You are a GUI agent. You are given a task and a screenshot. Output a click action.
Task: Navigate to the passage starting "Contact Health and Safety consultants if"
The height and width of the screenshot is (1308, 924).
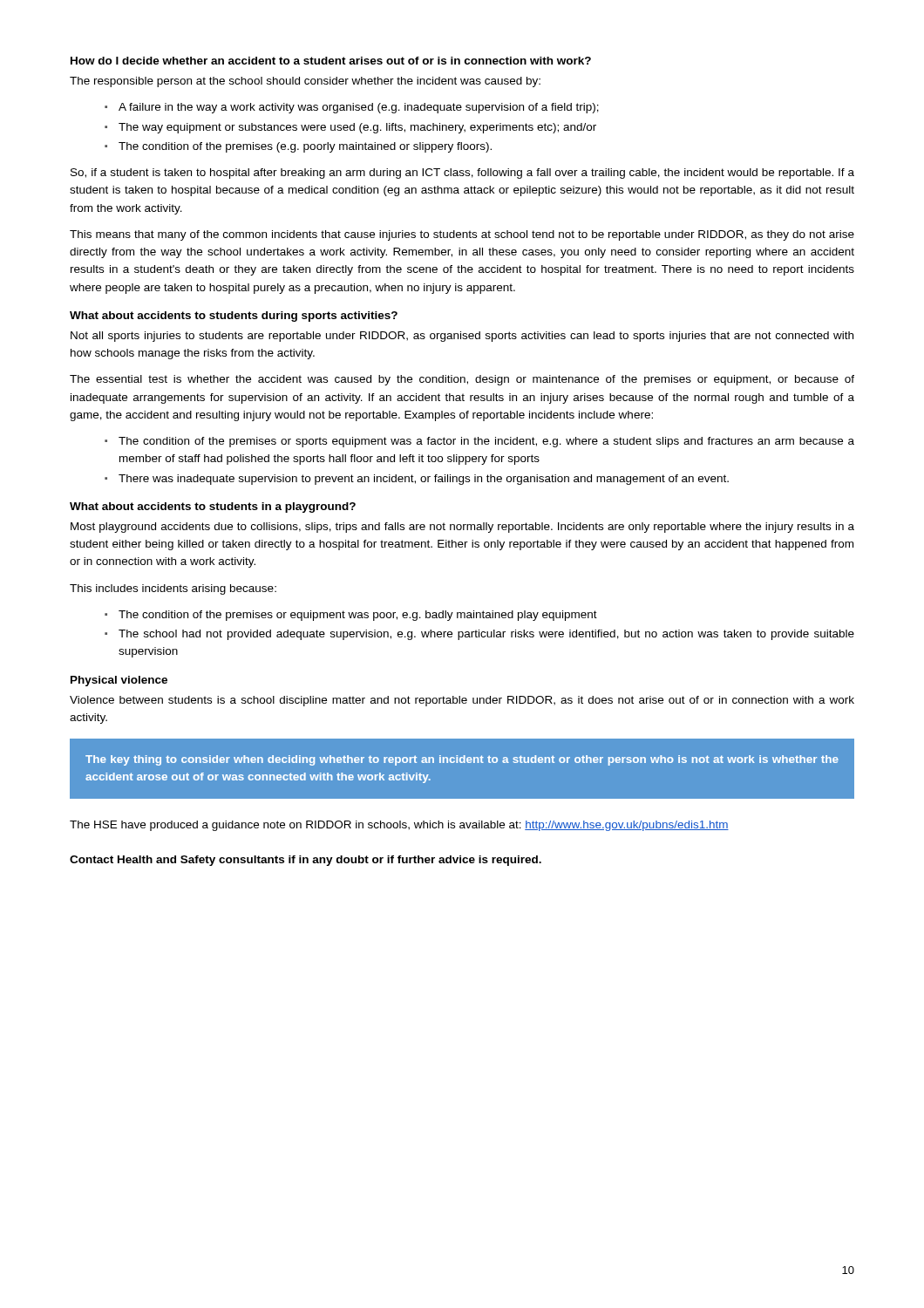click(306, 859)
